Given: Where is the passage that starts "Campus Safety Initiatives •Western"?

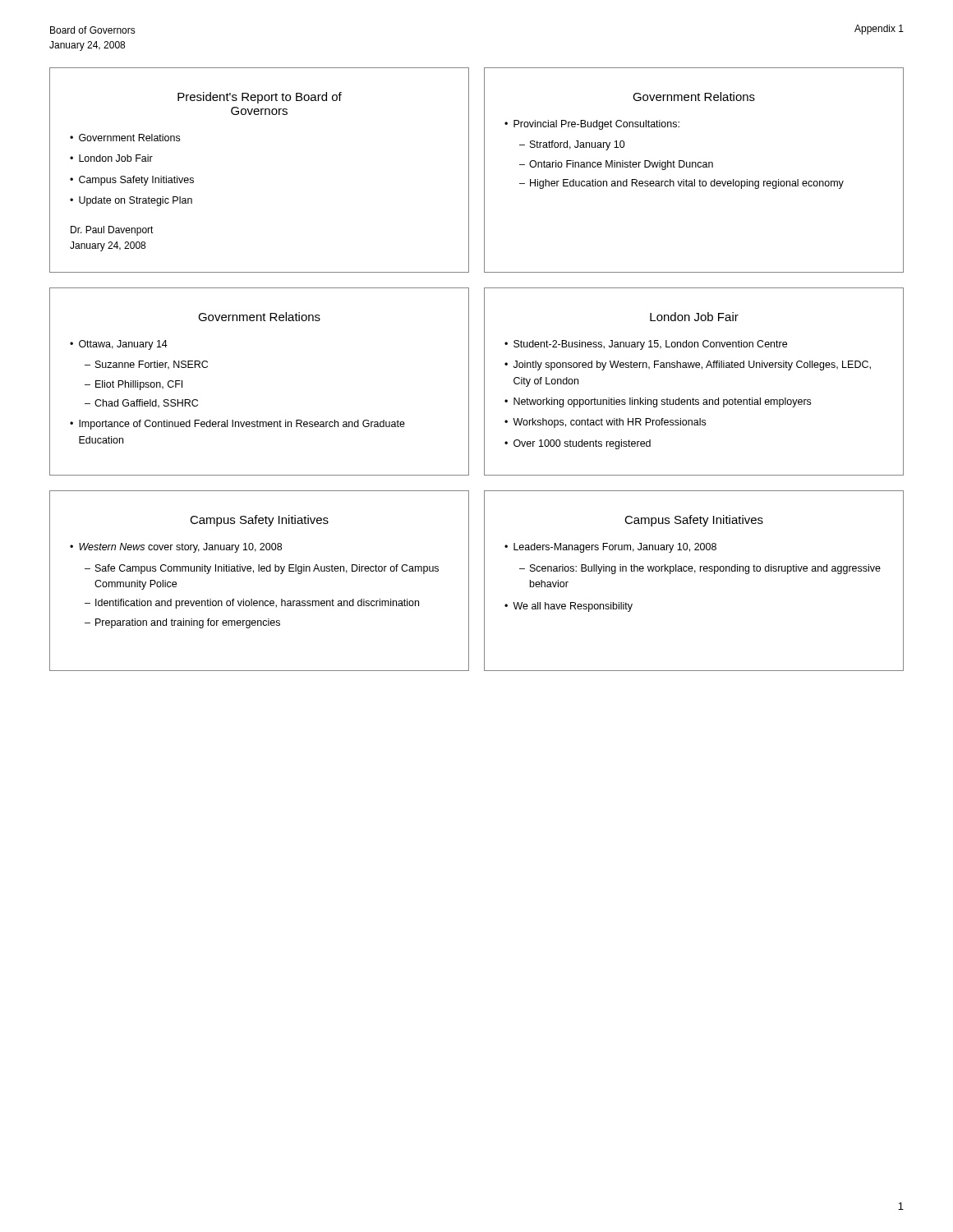Looking at the screenshot, I should pyautogui.click(x=259, y=572).
